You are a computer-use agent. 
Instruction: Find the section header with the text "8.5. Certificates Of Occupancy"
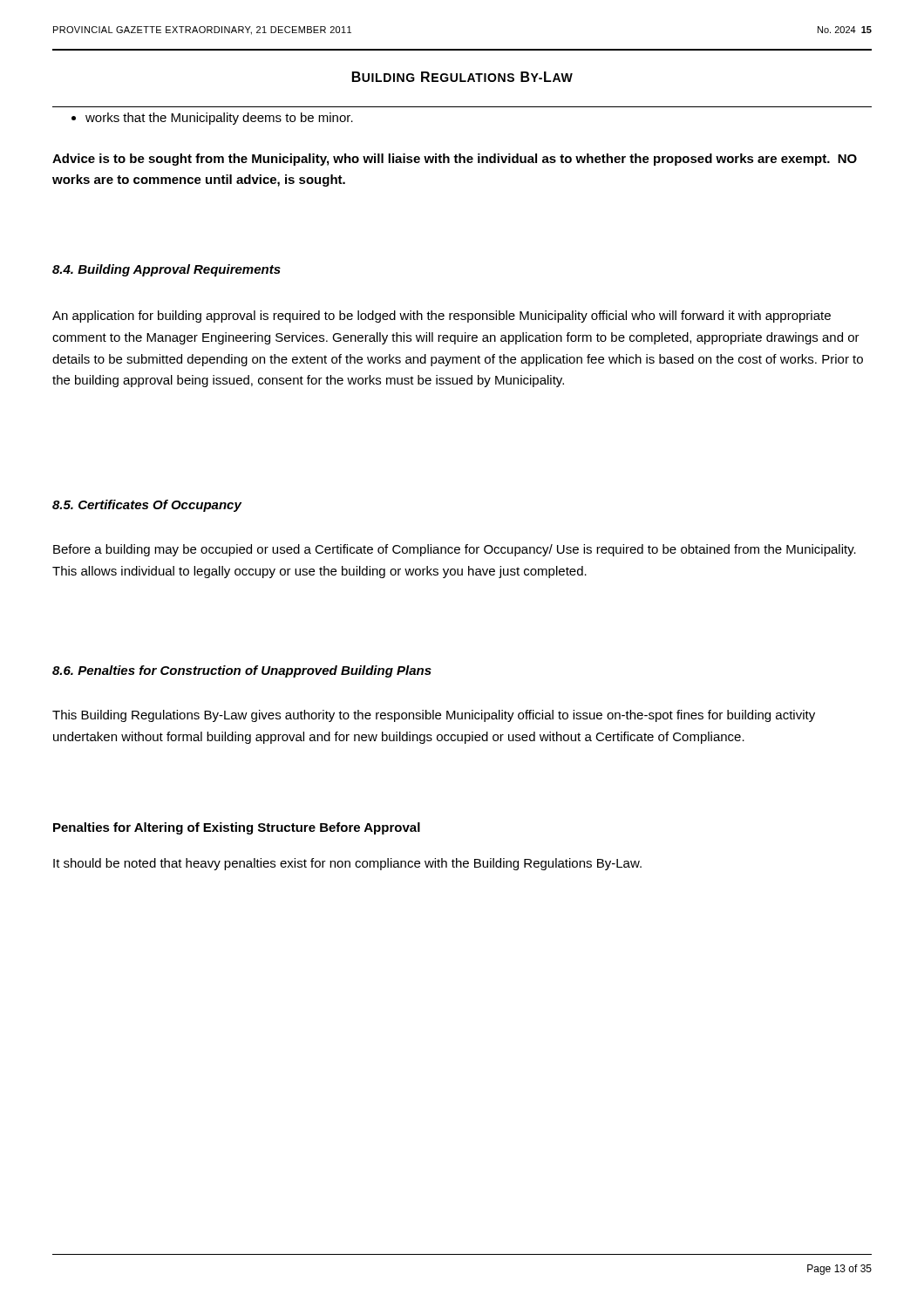[147, 506]
